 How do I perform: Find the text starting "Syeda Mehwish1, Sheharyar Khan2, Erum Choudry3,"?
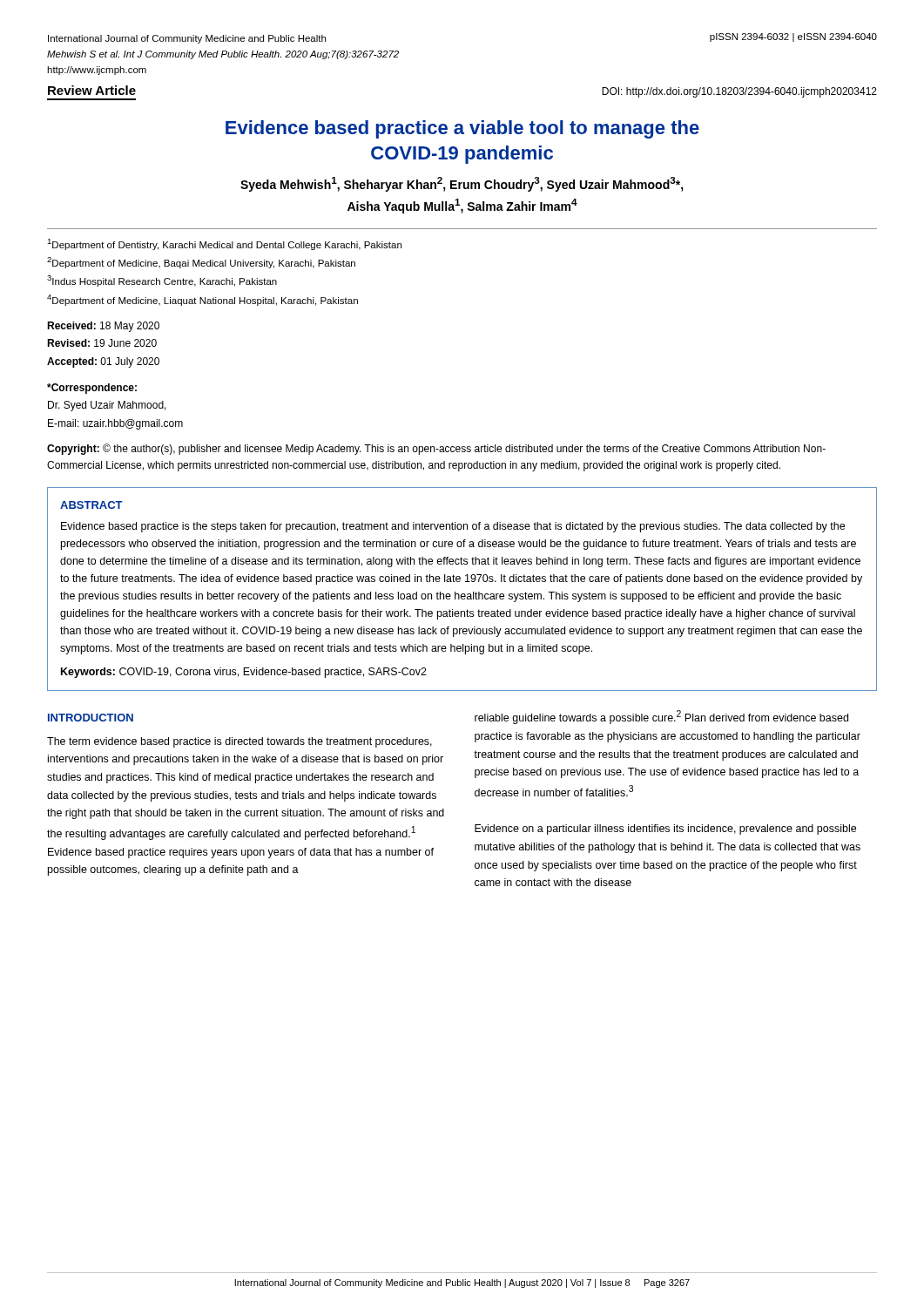[462, 194]
